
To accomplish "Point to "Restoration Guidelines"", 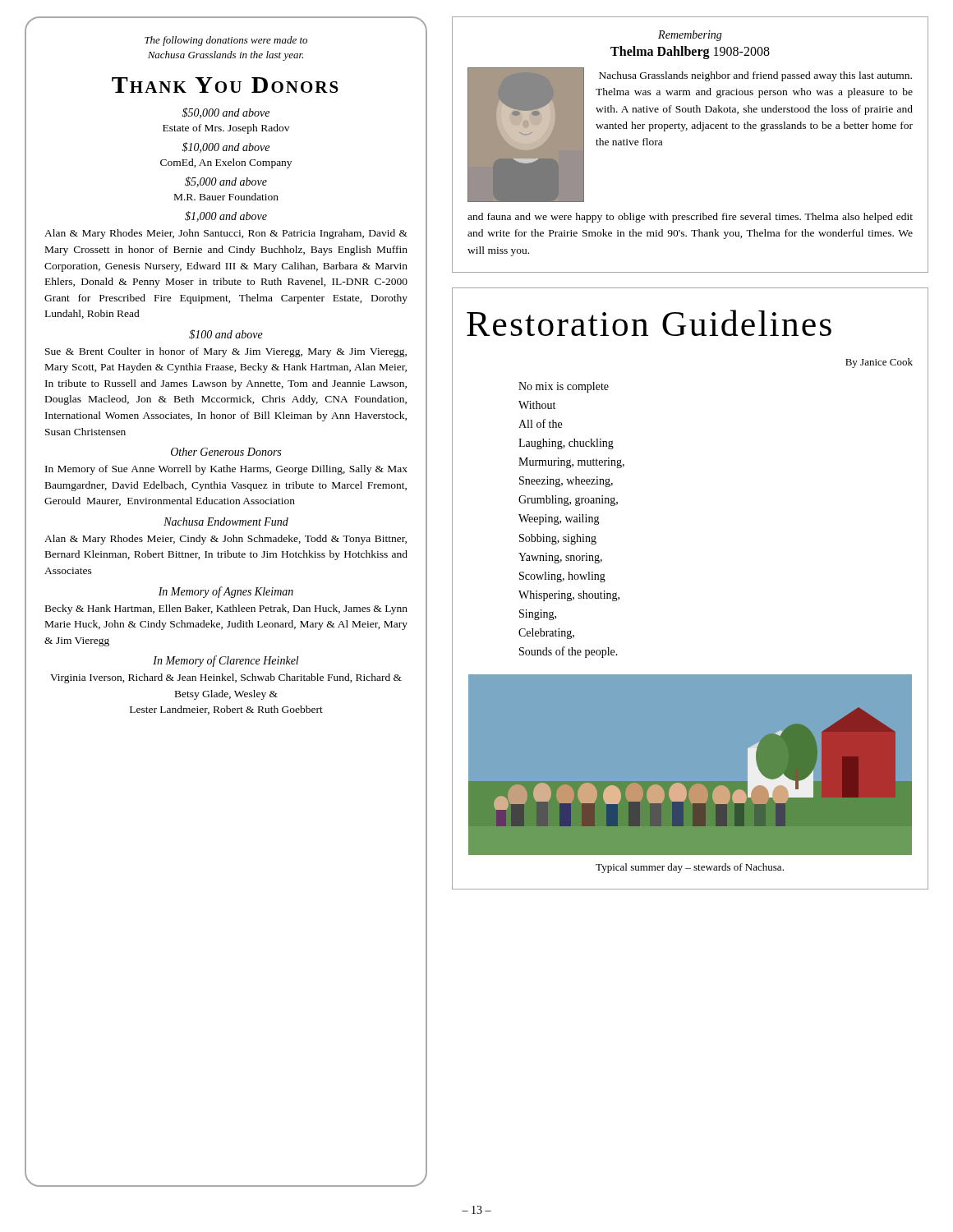I will click(694, 322).
